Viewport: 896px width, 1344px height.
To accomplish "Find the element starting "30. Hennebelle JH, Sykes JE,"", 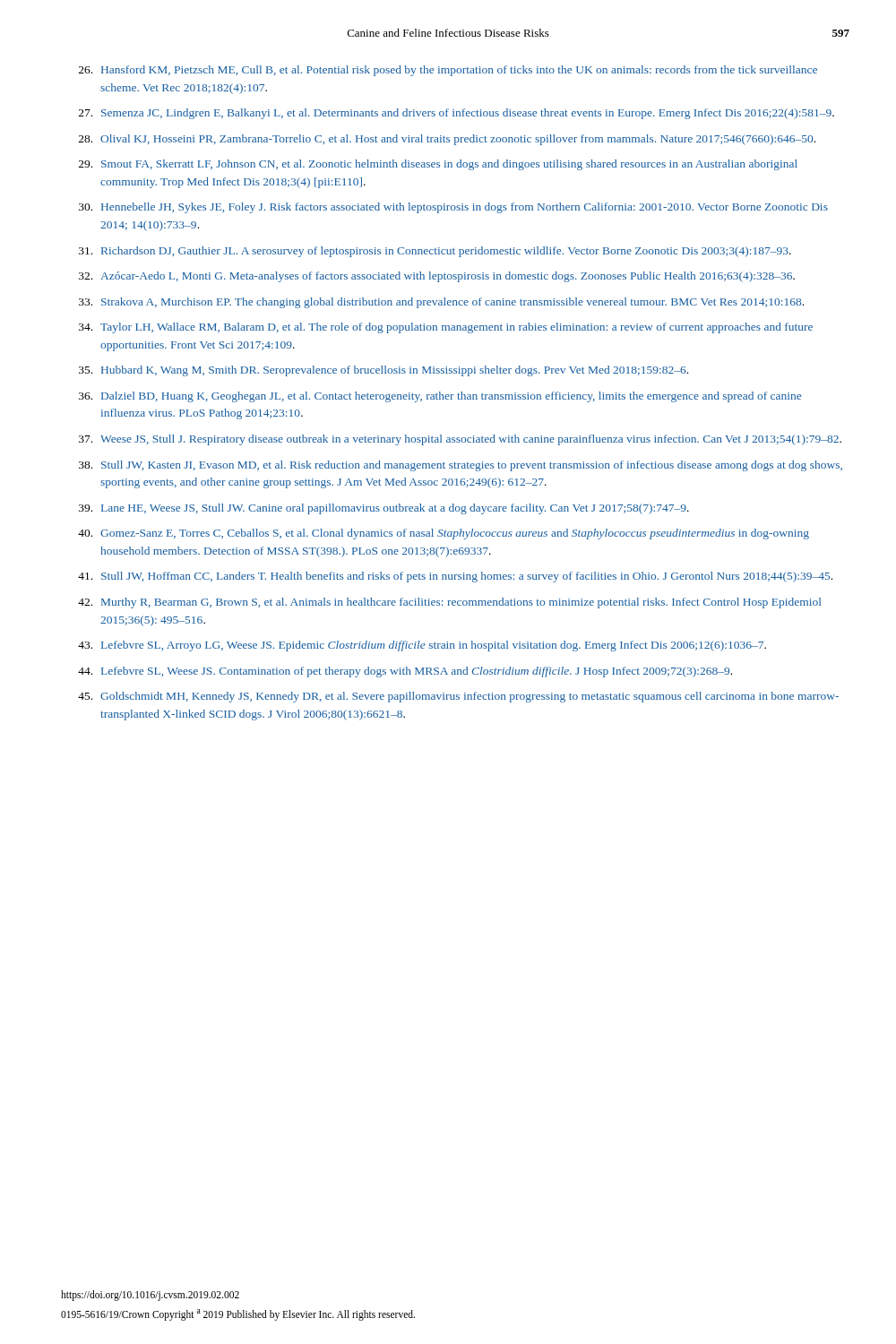I will point(455,216).
